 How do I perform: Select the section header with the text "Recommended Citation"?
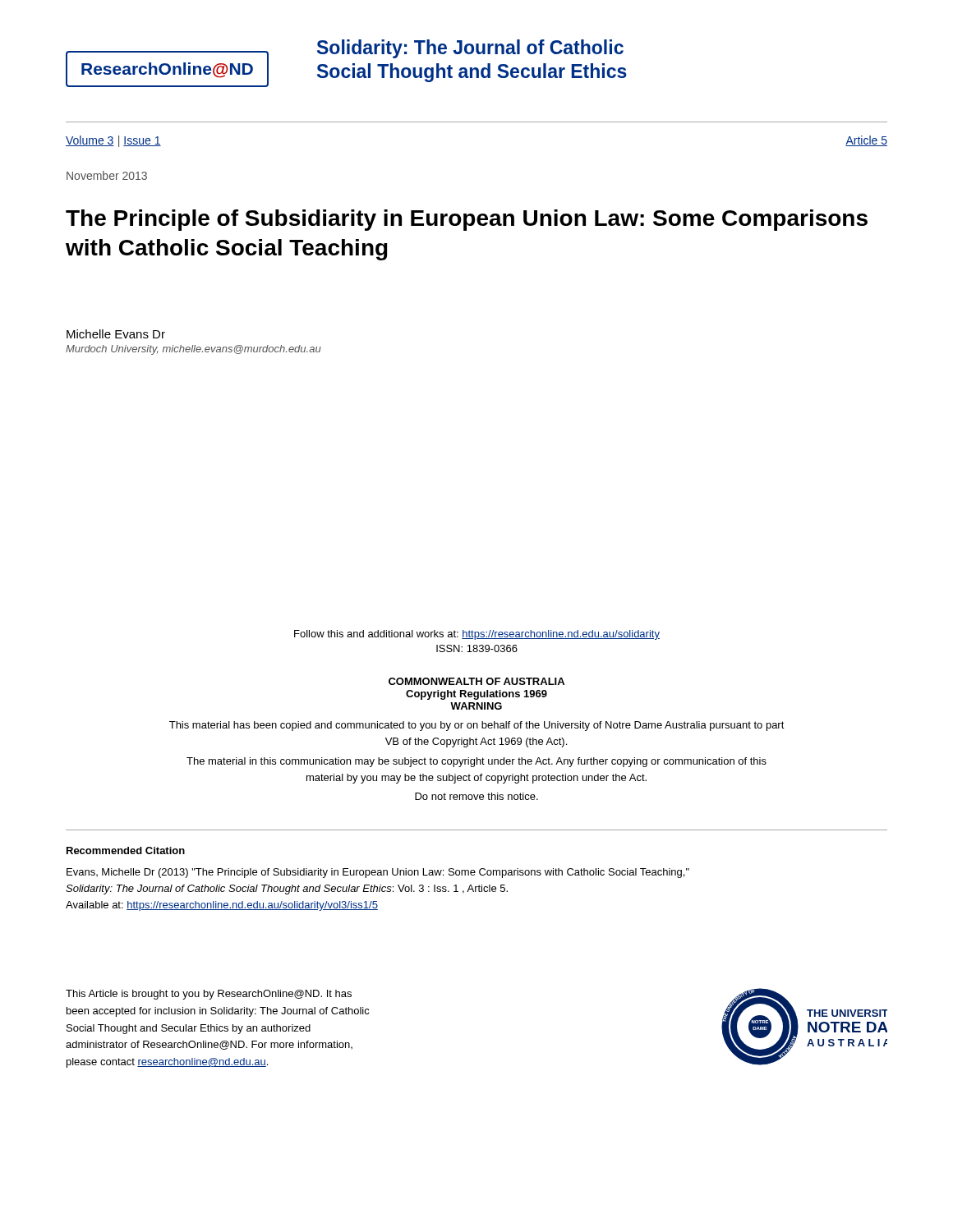coord(125,850)
